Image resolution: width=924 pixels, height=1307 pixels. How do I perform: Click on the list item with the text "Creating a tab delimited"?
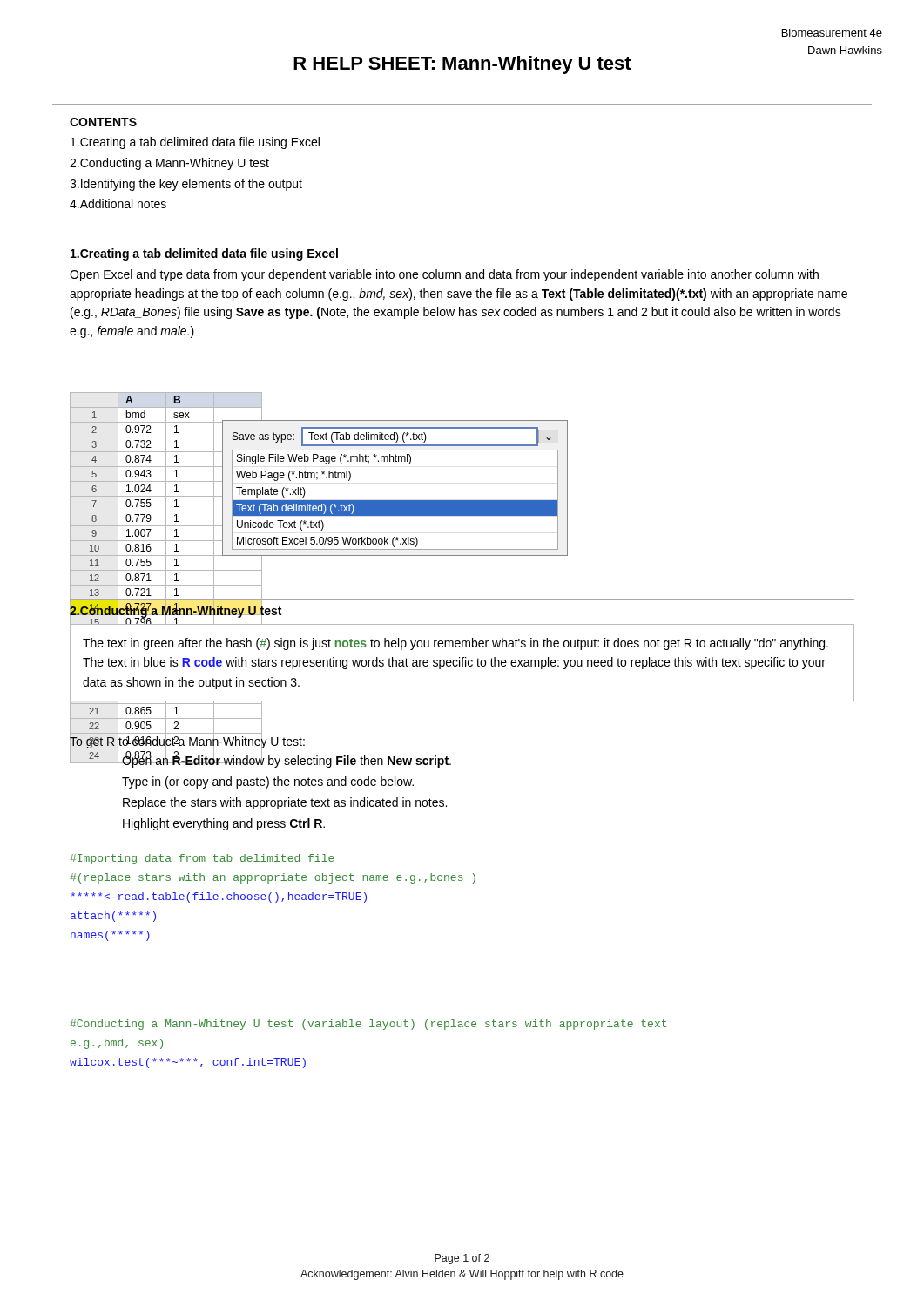click(195, 142)
